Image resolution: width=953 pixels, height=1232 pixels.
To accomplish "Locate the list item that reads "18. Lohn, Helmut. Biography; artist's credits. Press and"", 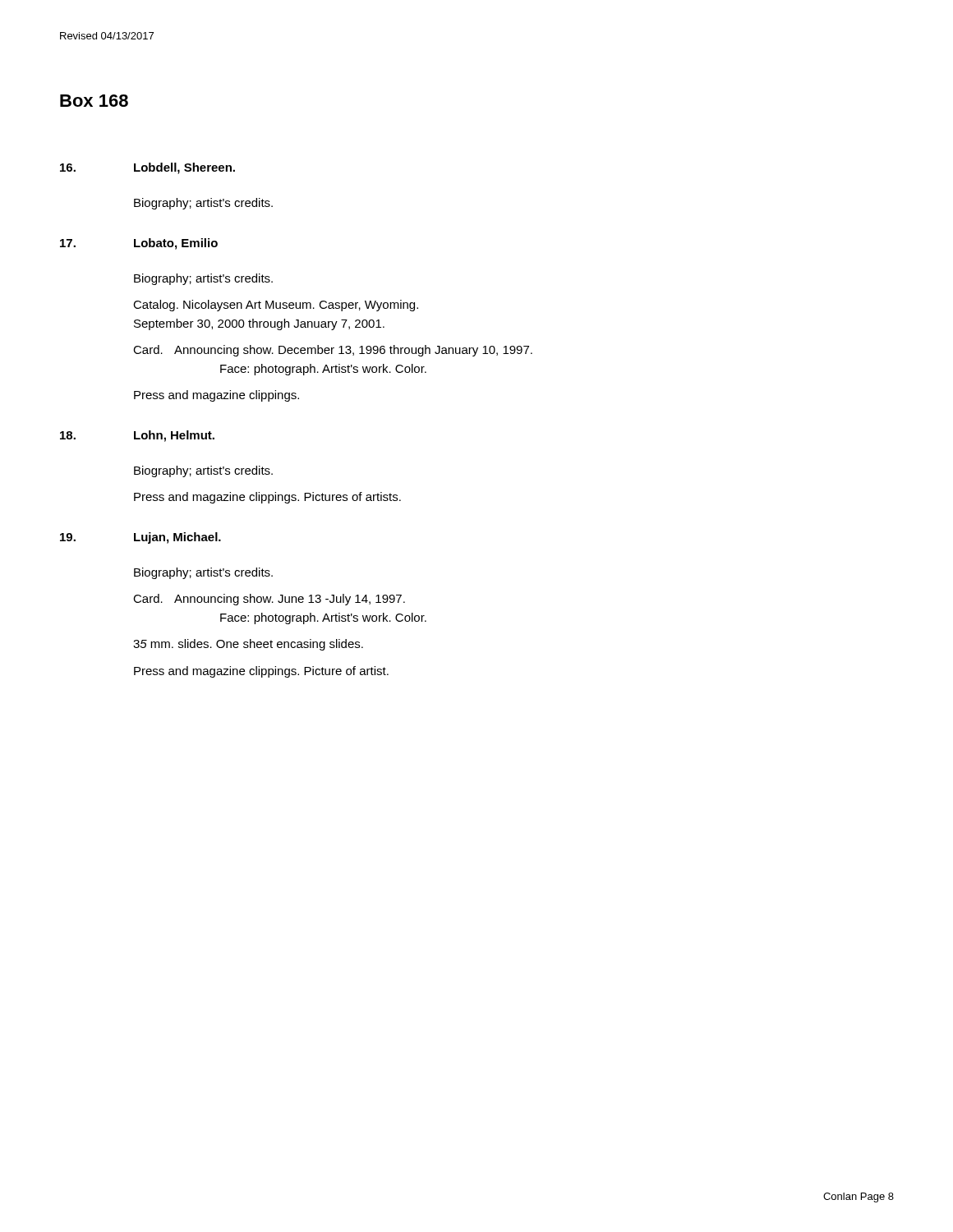I will point(137,436).
